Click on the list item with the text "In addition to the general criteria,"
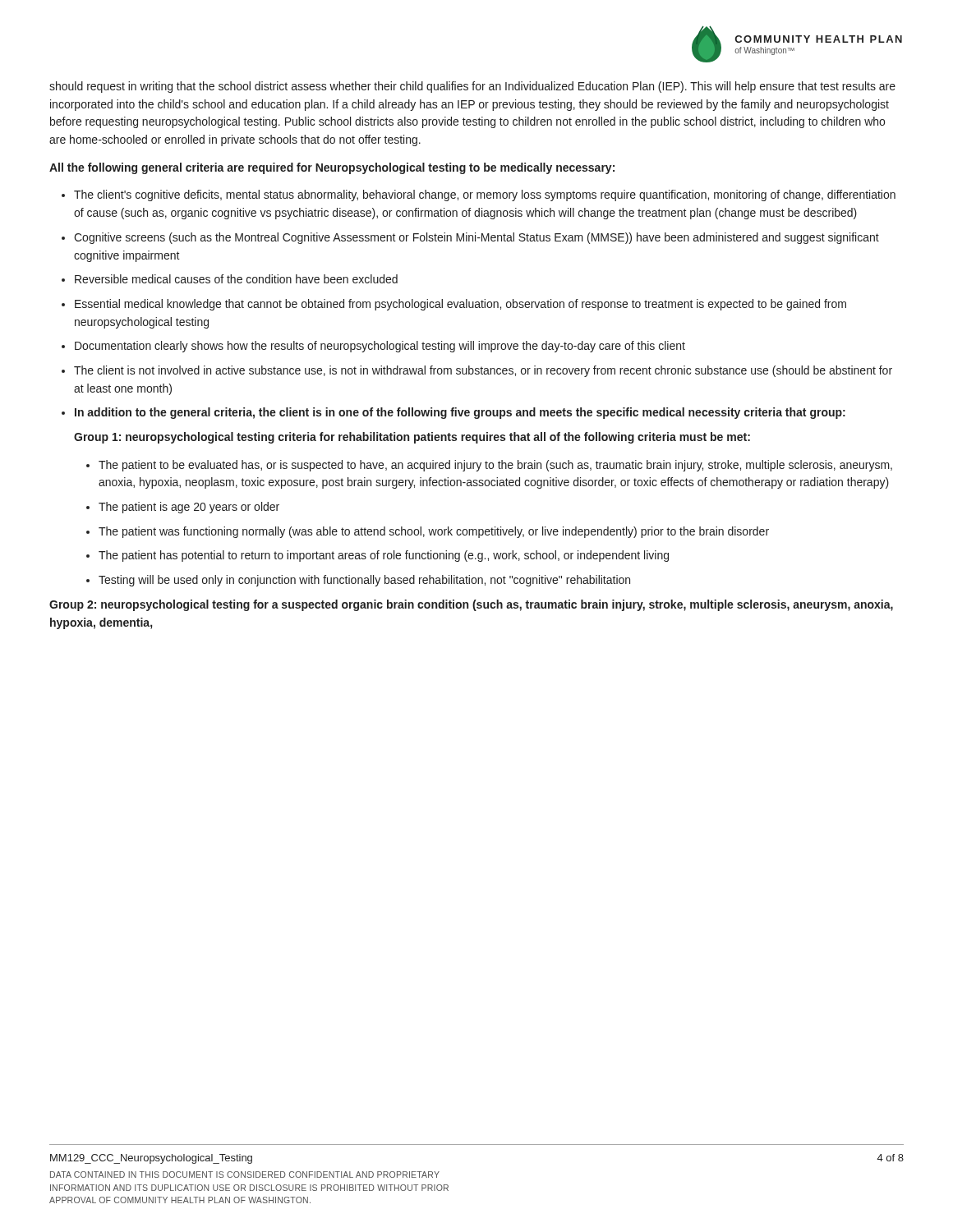The image size is (953, 1232). [476, 413]
